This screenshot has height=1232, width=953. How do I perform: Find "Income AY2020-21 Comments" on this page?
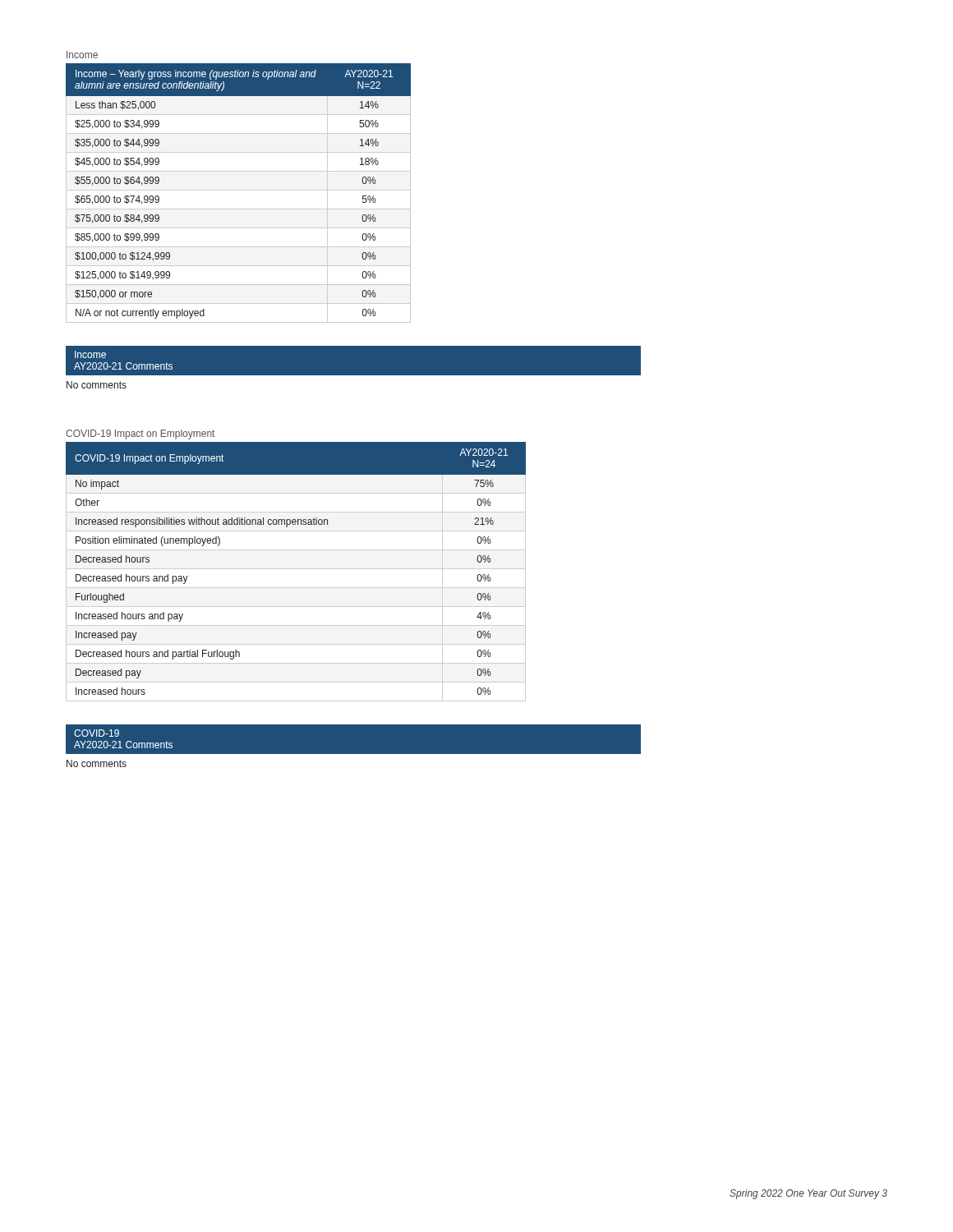point(90,354)
